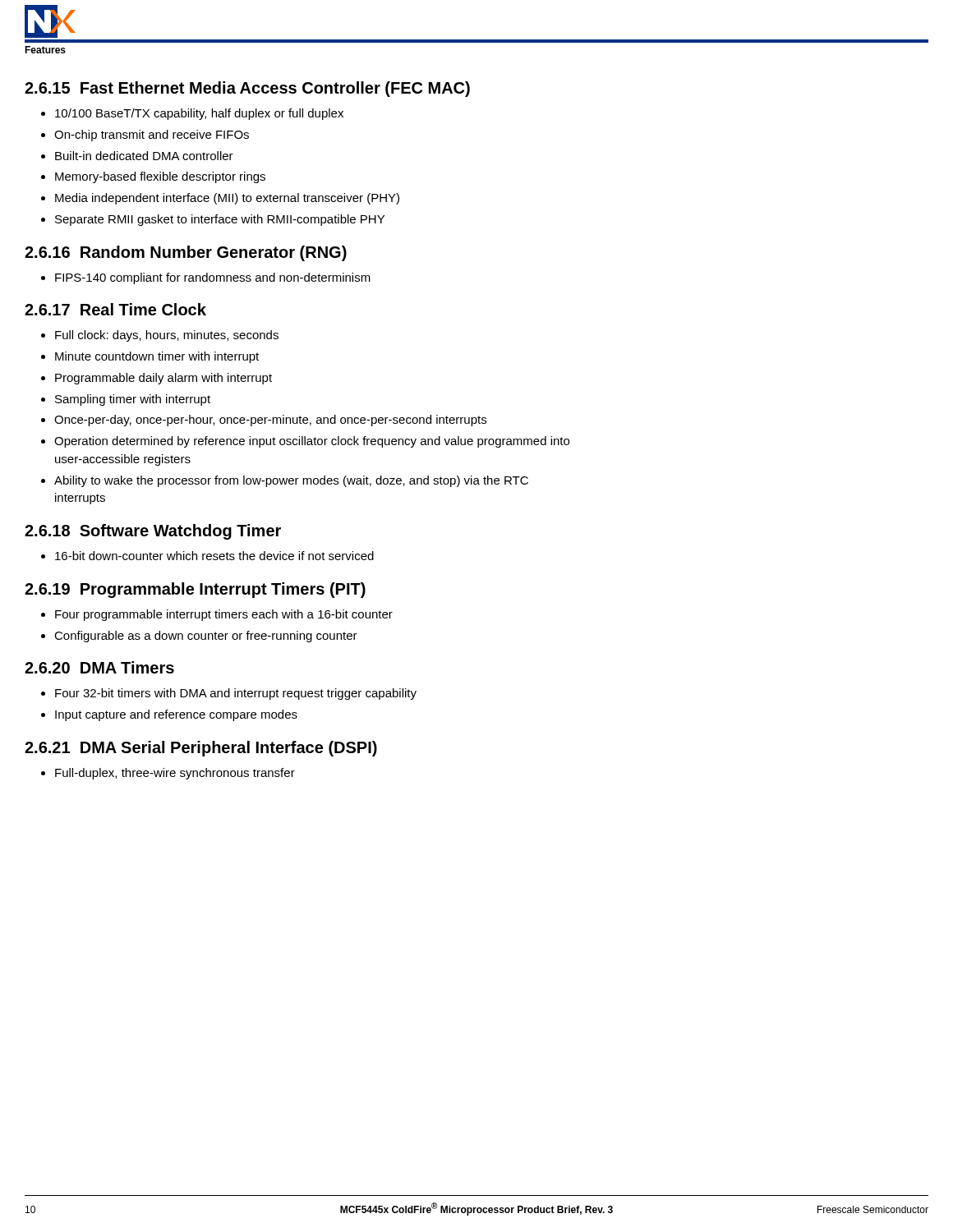Locate the block starting "10/100 BaseT/TX capability, half duplex or full duplex"

[x=199, y=113]
